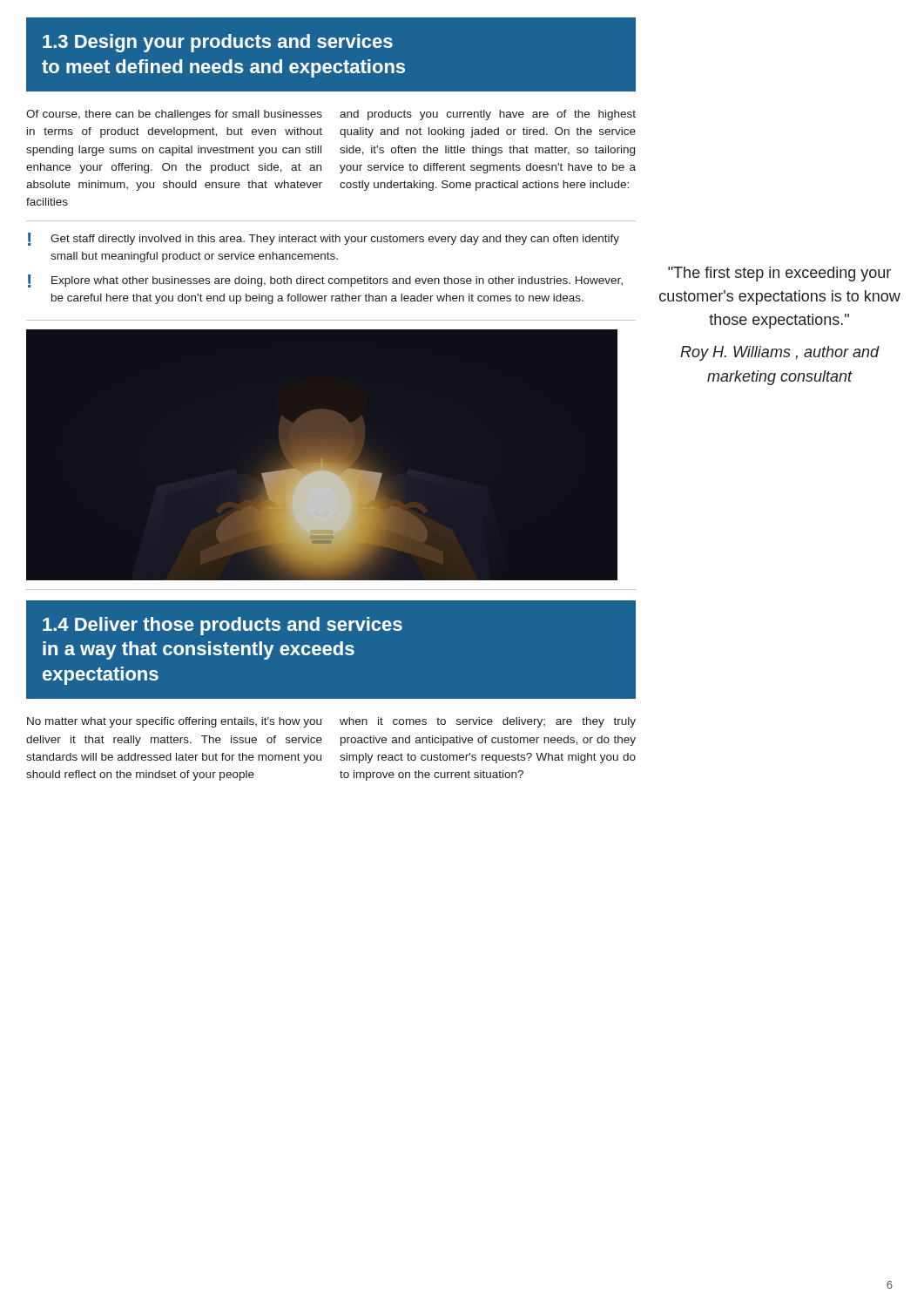This screenshot has width=924, height=1307.
Task: Locate the element starting "Roy H. Williams , author and marketing consultant"
Action: point(779,364)
